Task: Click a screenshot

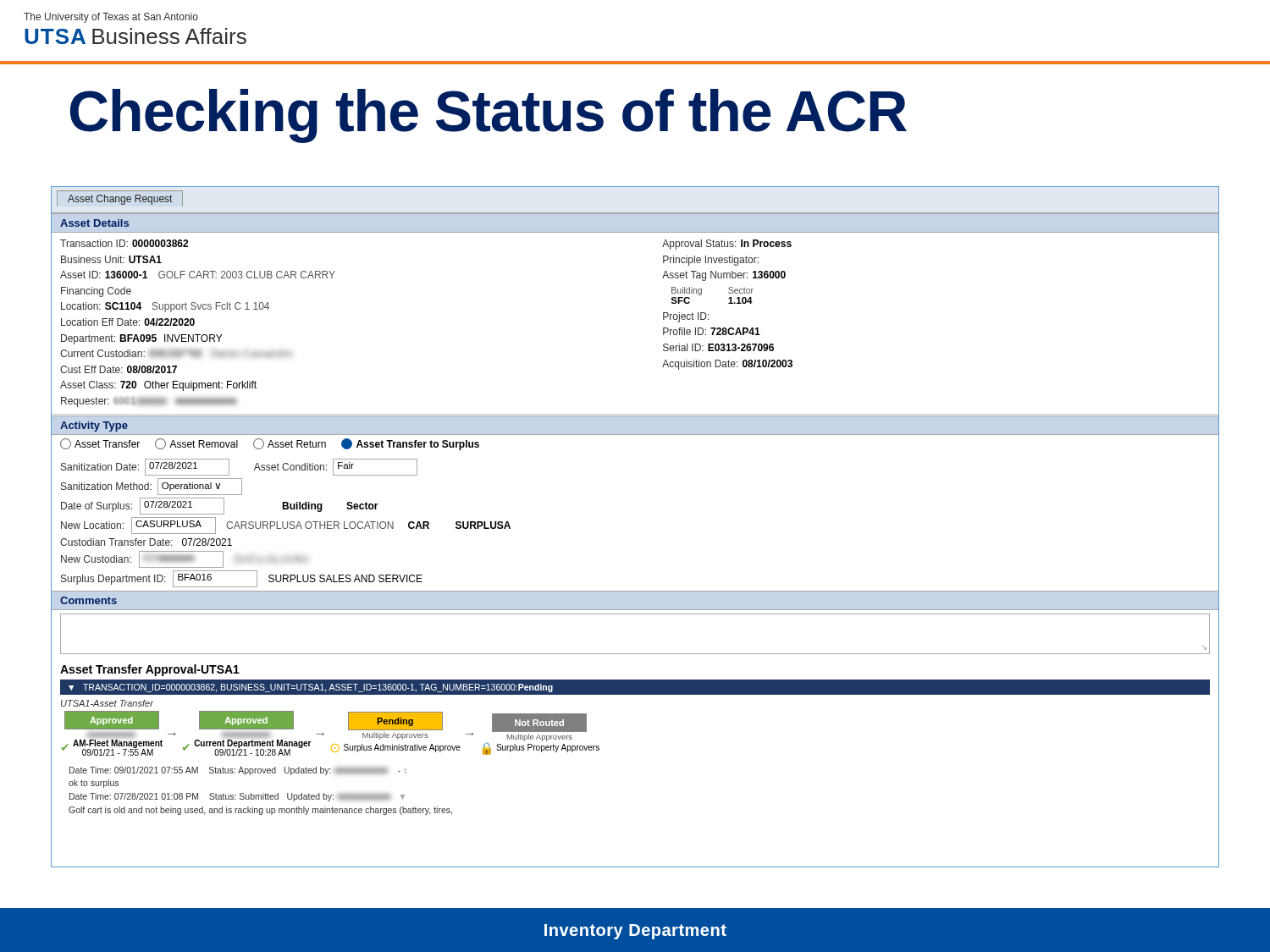Action: 635,527
